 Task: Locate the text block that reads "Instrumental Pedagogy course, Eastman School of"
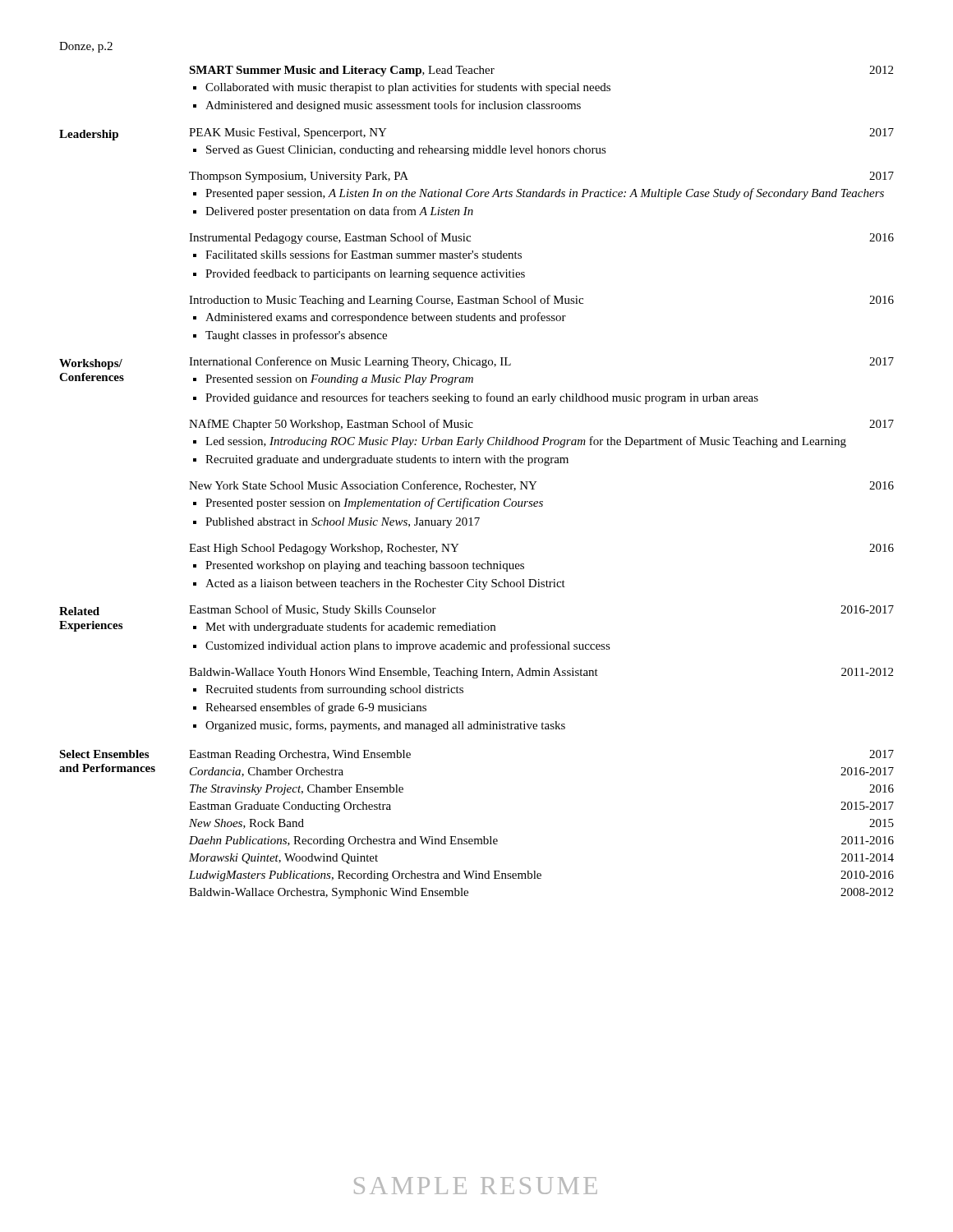tap(331, 239)
